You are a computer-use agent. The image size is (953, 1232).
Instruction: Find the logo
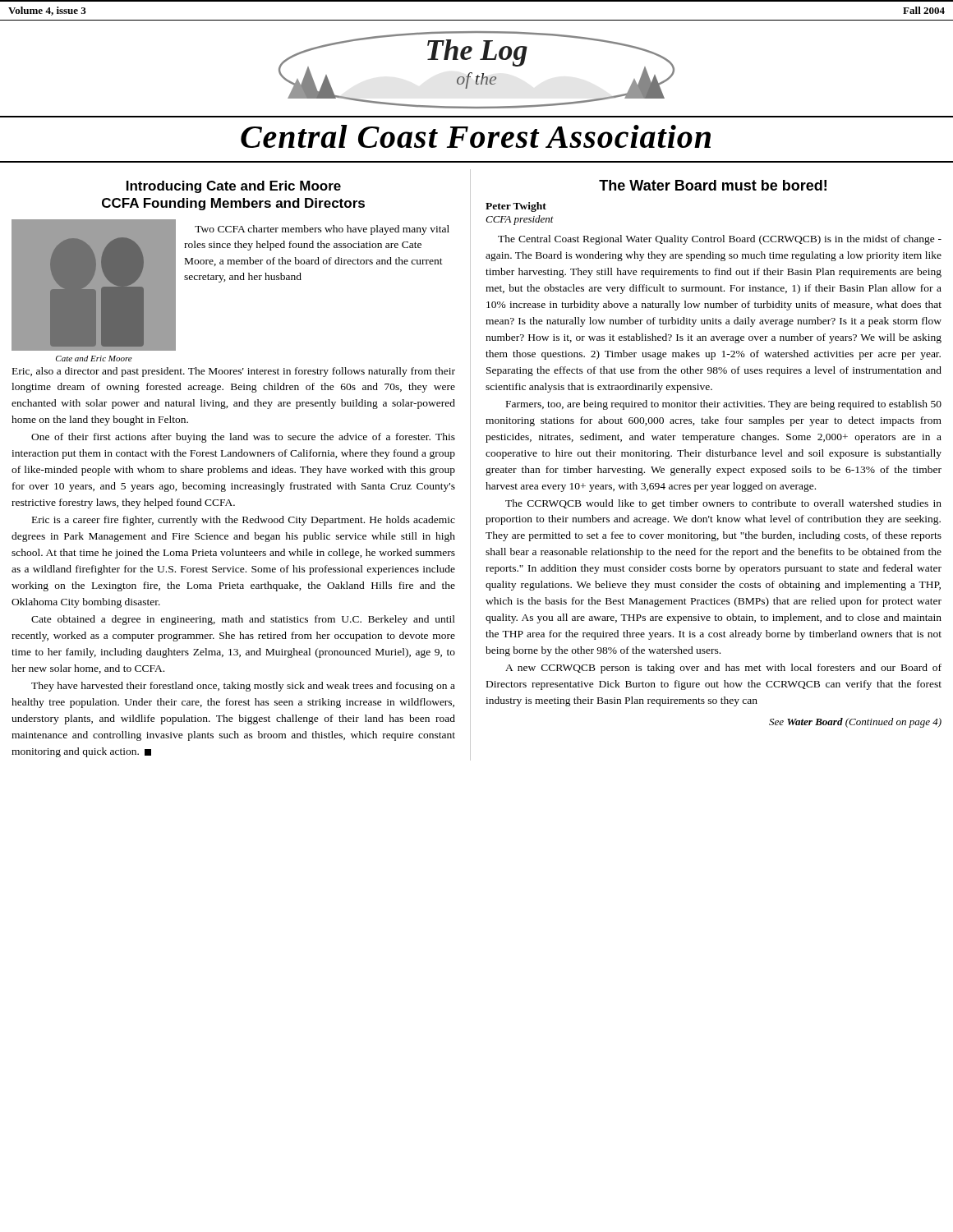pos(476,69)
